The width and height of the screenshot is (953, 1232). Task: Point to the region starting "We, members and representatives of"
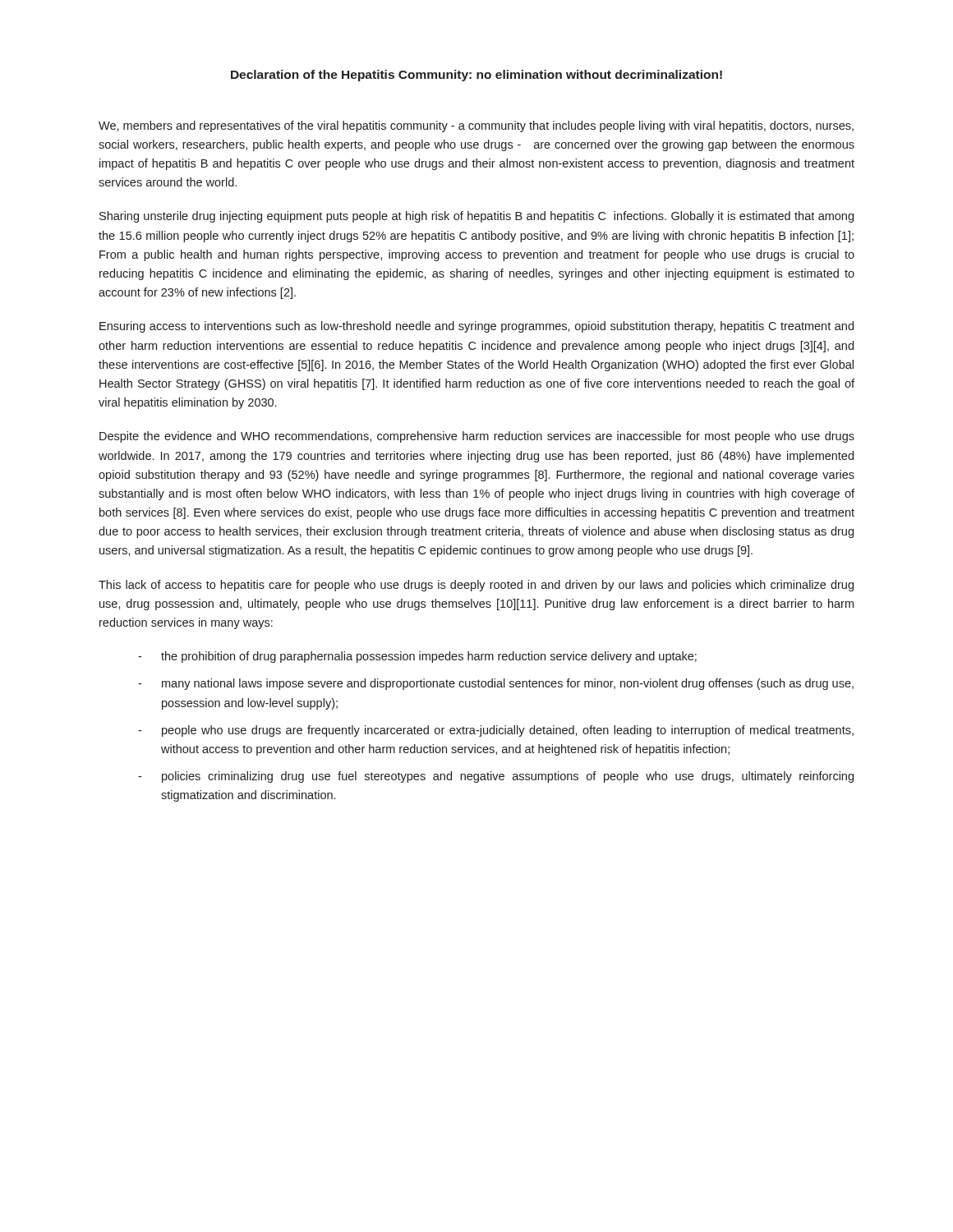[x=476, y=154]
